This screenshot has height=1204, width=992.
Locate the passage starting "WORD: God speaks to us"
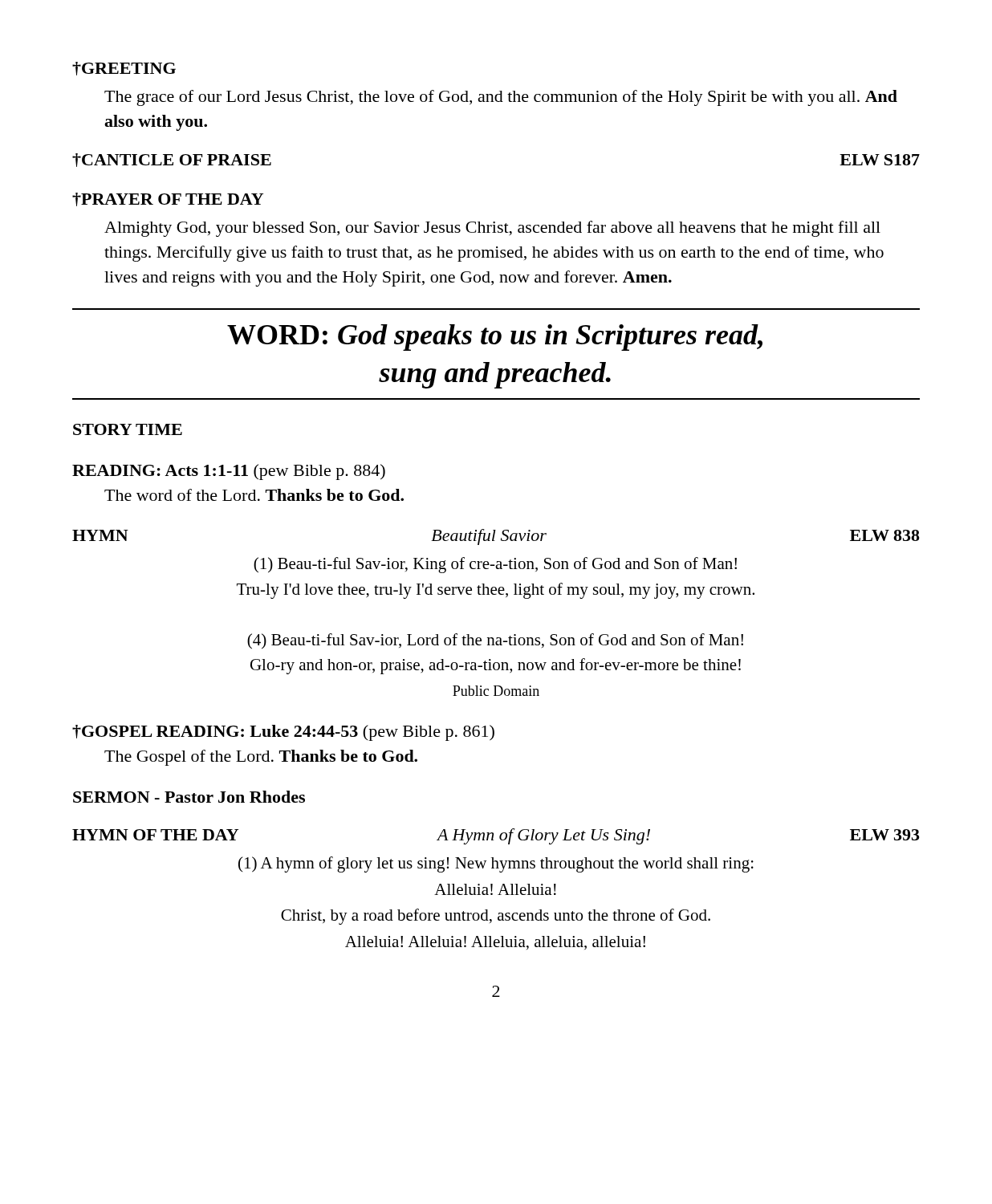tap(496, 354)
